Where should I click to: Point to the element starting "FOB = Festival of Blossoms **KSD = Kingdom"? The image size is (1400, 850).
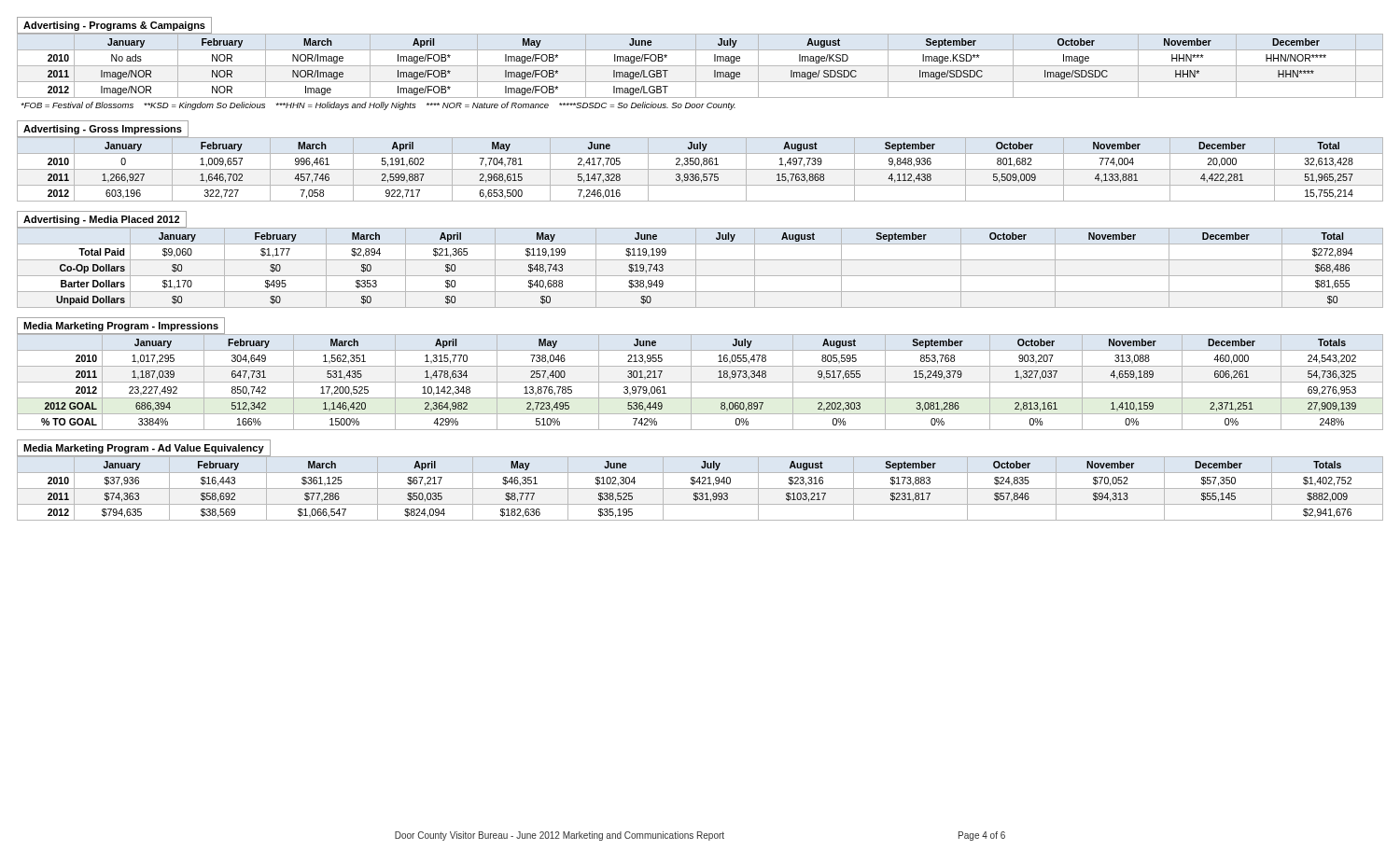tap(378, 105)
